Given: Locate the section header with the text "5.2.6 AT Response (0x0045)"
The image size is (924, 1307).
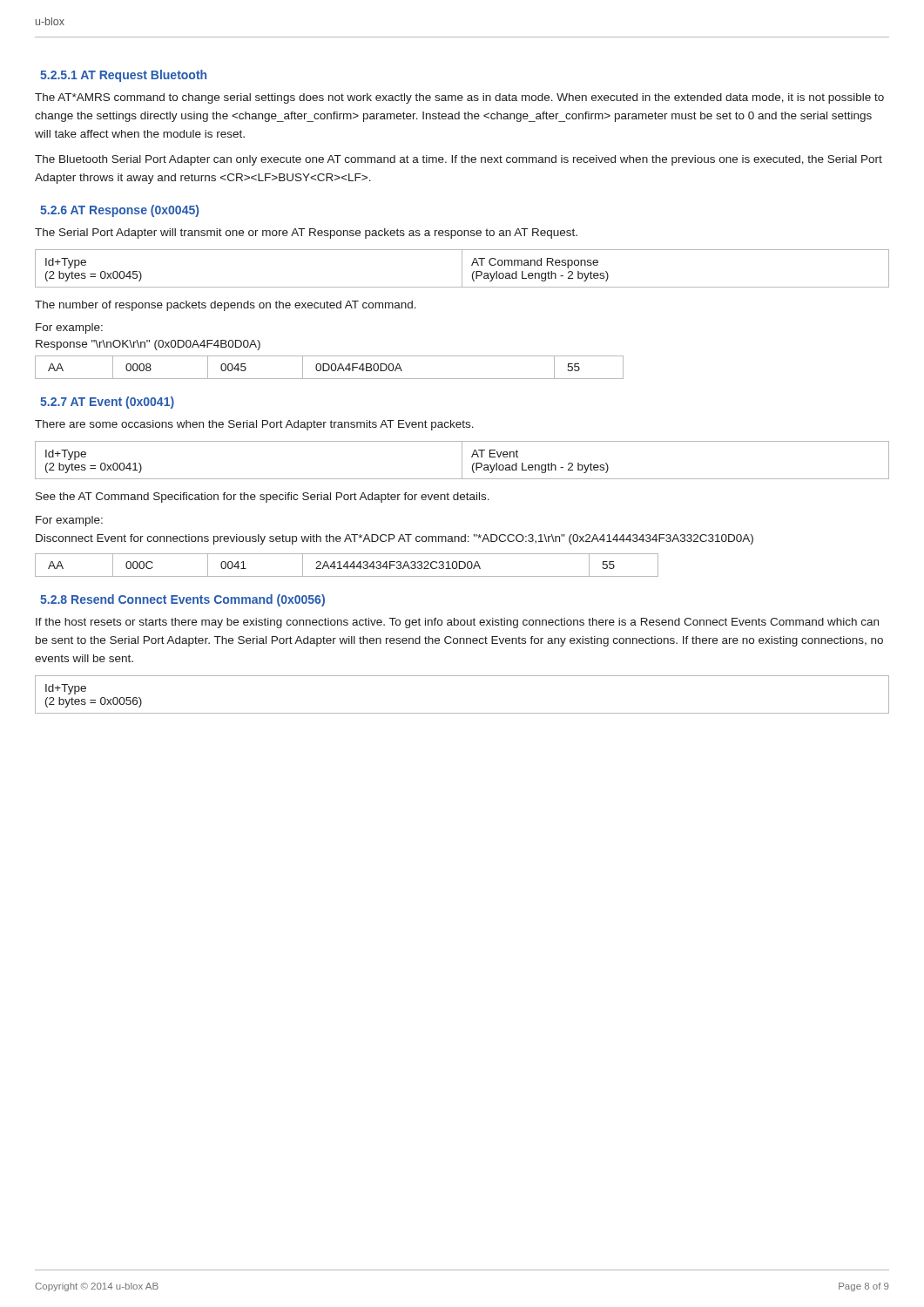Looking at the screenshot, I should coord(120,210).
